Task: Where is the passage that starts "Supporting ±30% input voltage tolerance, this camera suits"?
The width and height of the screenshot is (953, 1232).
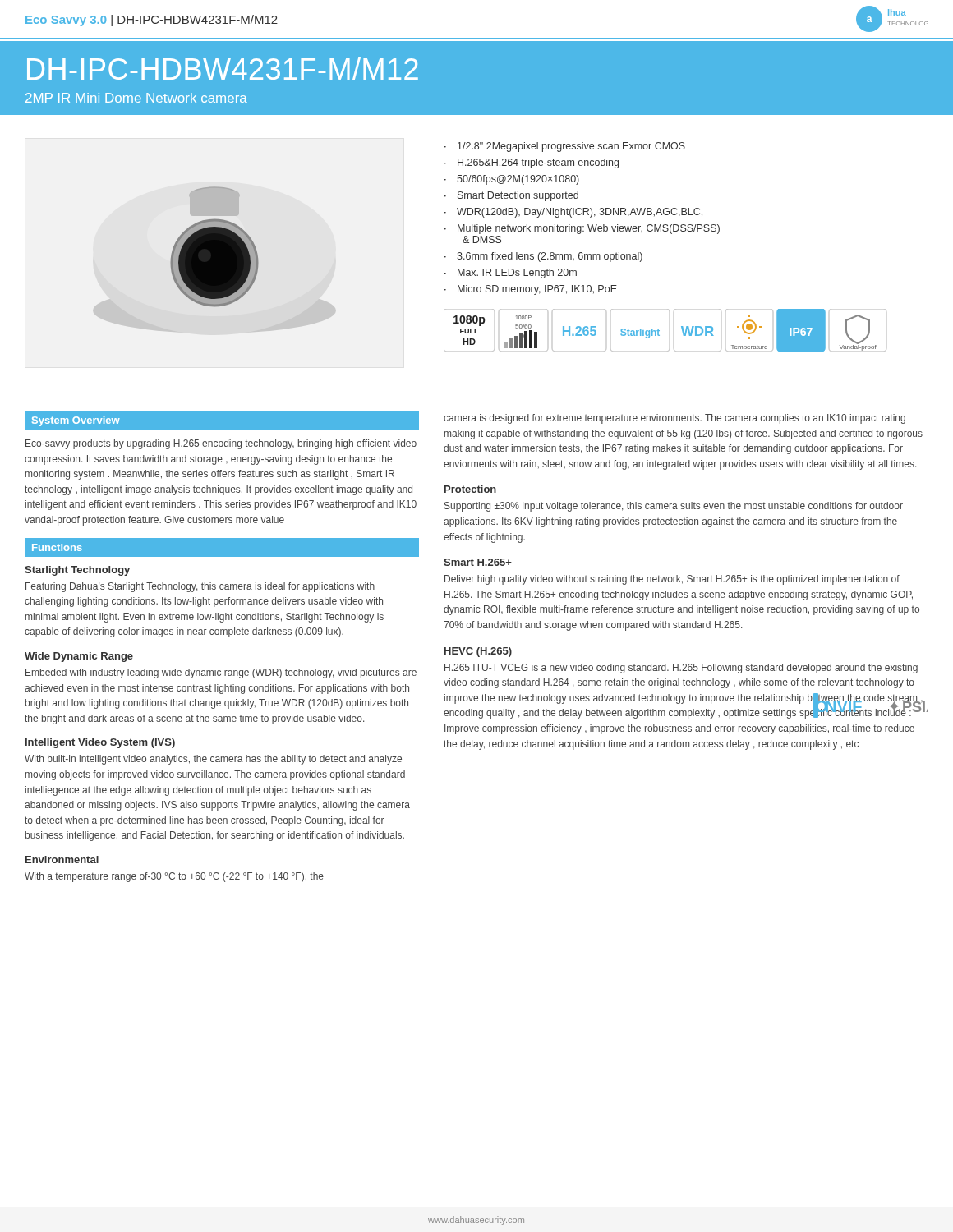Action: 673,522
